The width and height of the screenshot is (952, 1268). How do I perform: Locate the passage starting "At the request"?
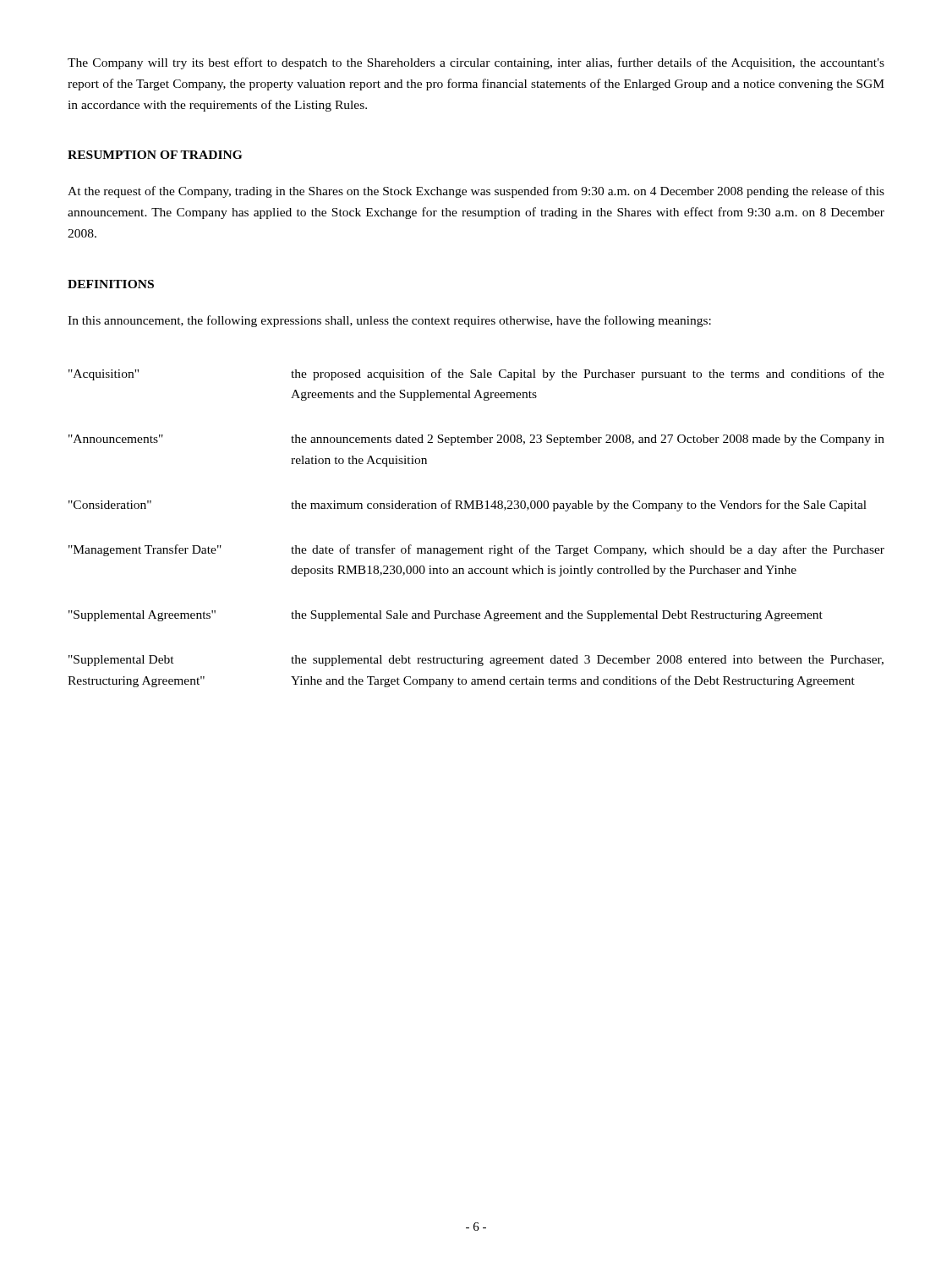(x=476, y=212)
